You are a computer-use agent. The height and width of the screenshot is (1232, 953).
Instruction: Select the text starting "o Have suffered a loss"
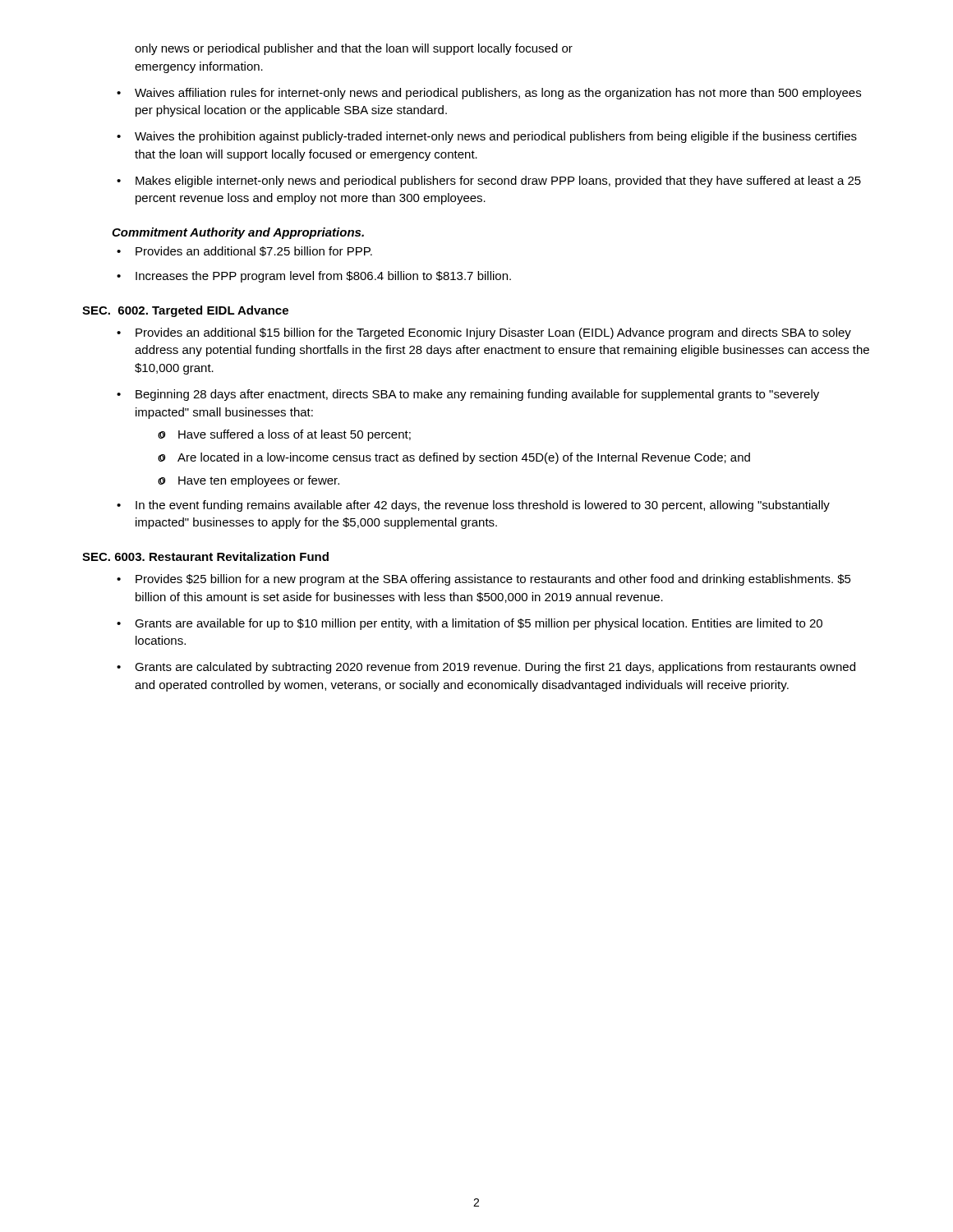[x=284, y=435]
